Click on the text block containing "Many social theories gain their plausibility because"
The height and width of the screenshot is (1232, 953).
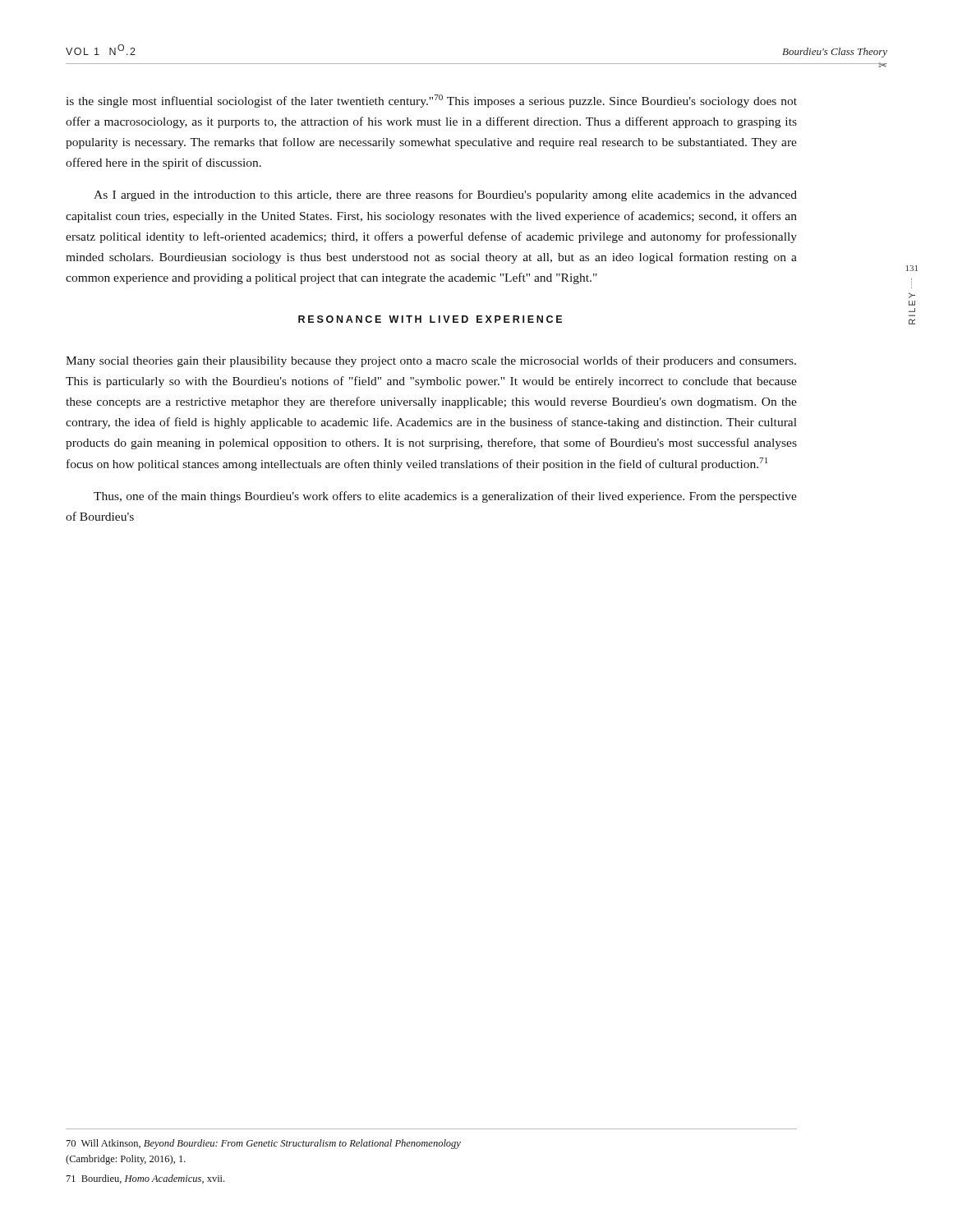point(431,412)
